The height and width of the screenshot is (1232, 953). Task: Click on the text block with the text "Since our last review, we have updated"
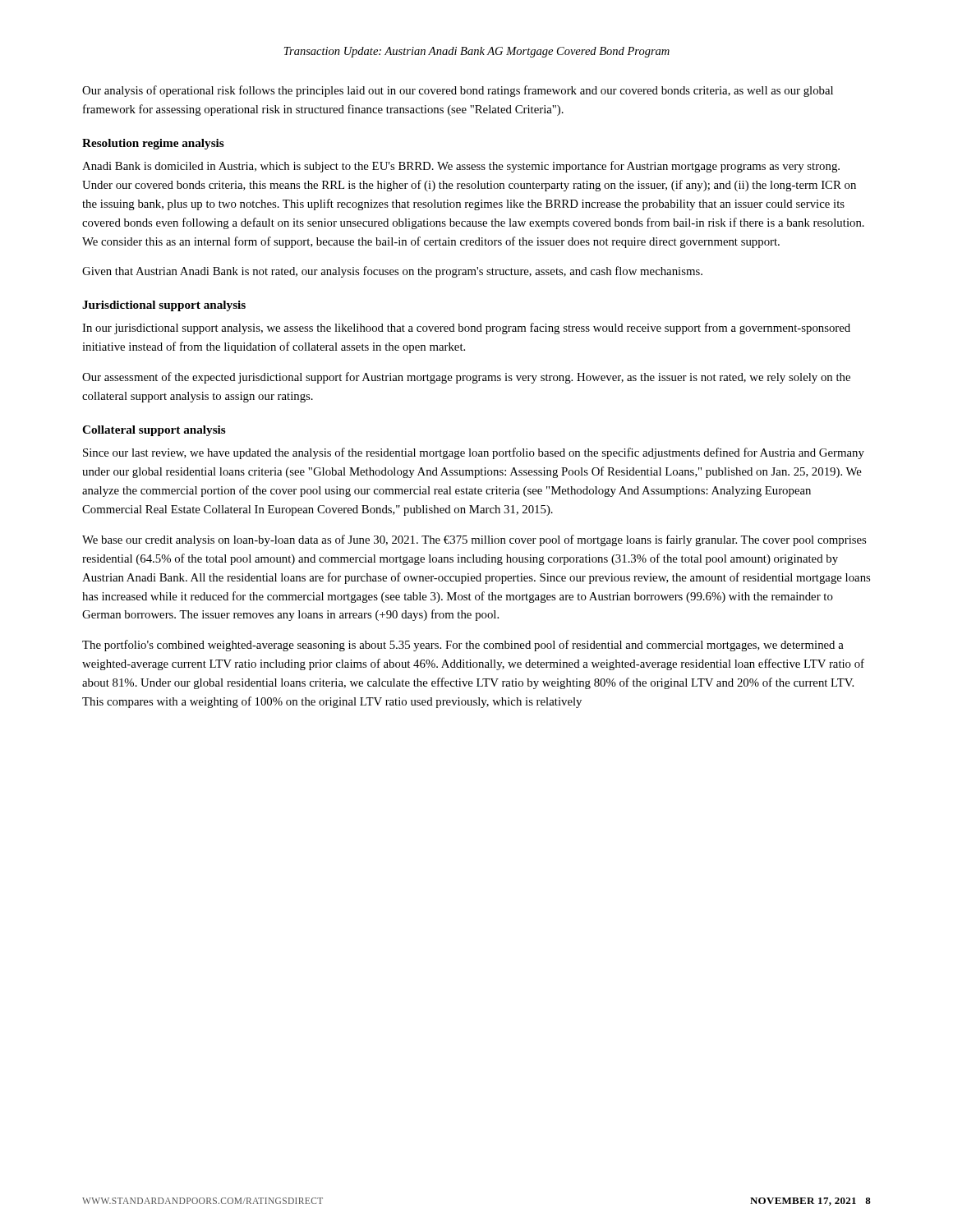[473, 481]
